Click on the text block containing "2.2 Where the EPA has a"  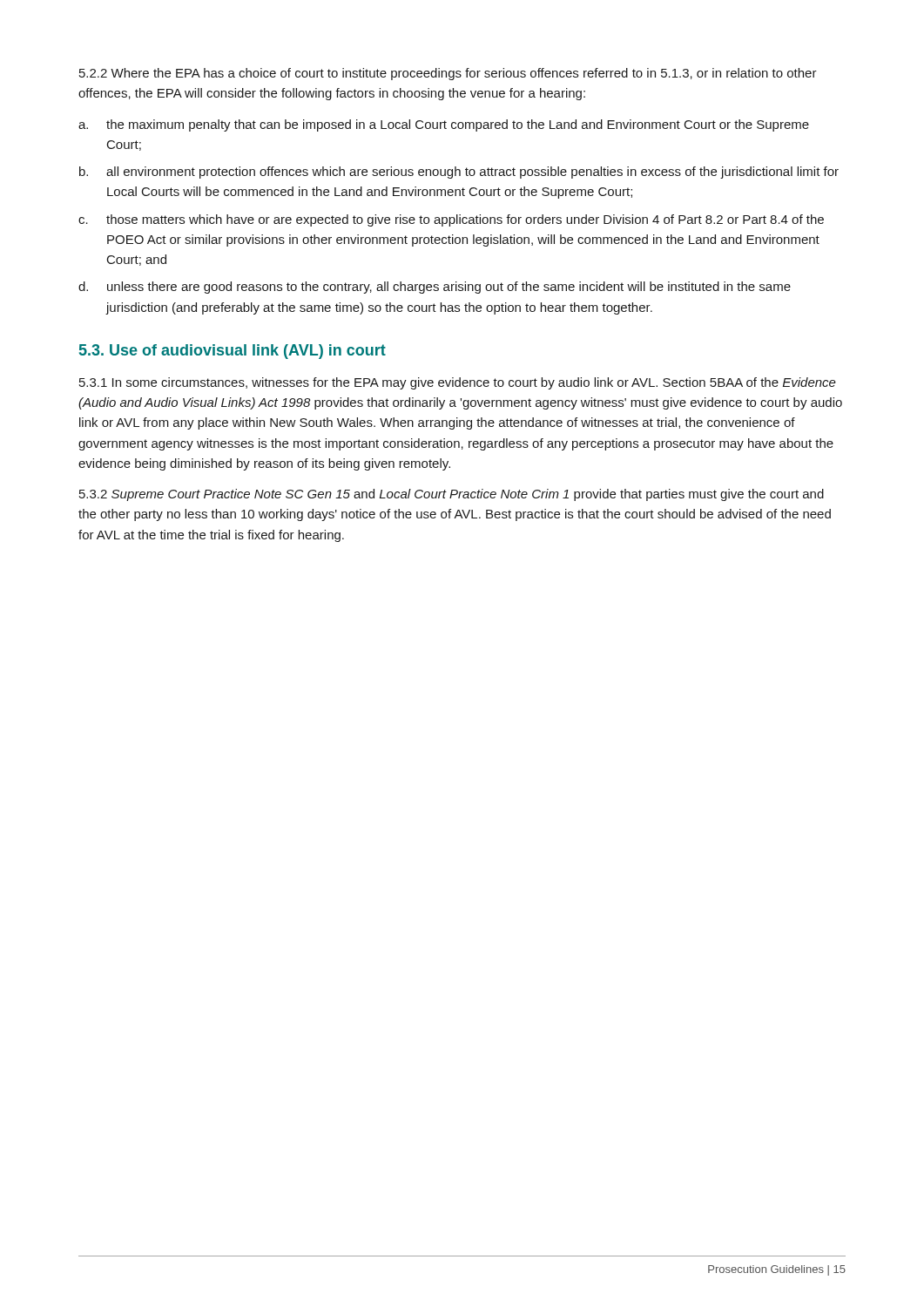coord(447,83)
